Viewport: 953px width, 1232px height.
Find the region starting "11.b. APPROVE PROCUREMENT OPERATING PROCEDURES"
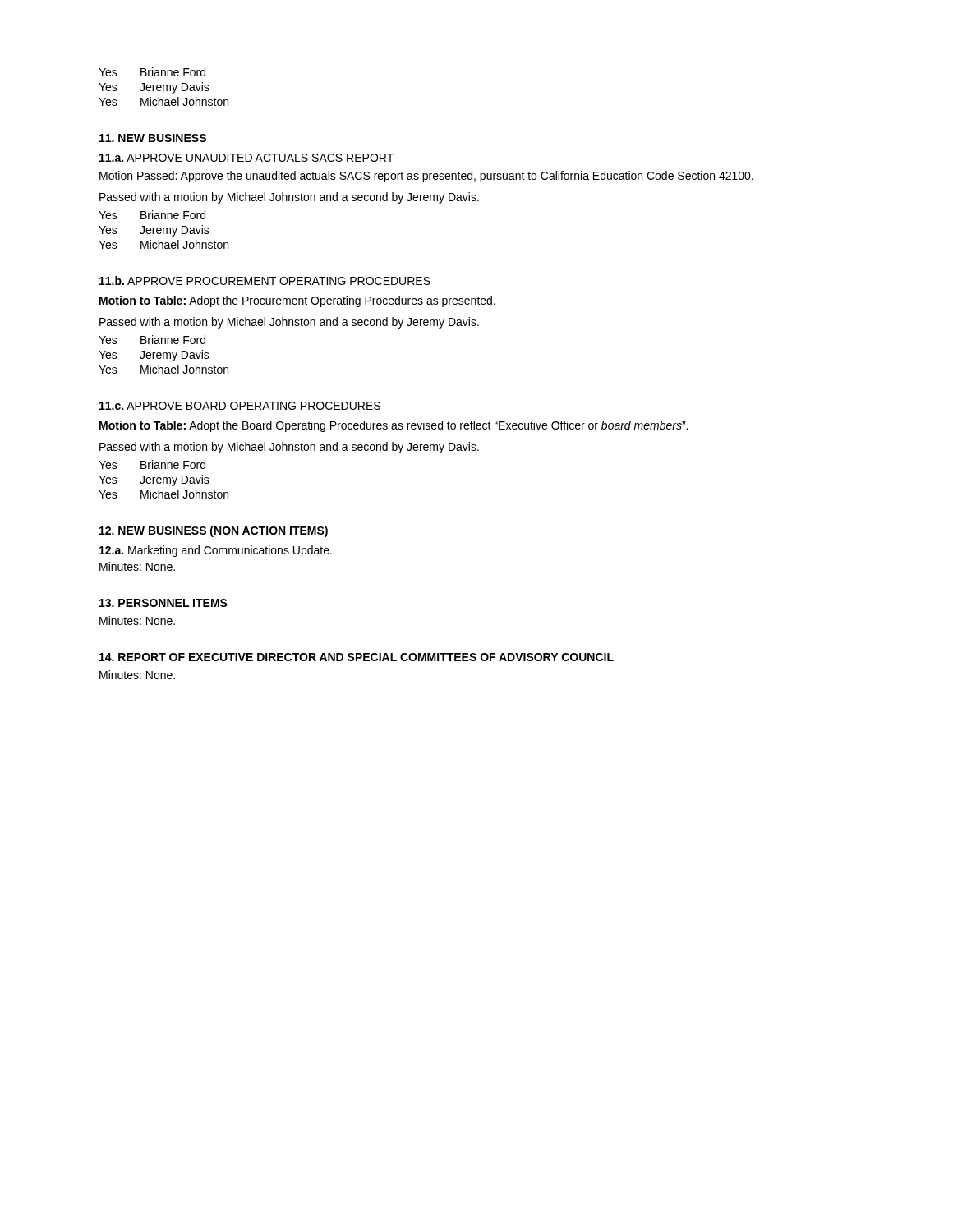(x=265, y=281)
